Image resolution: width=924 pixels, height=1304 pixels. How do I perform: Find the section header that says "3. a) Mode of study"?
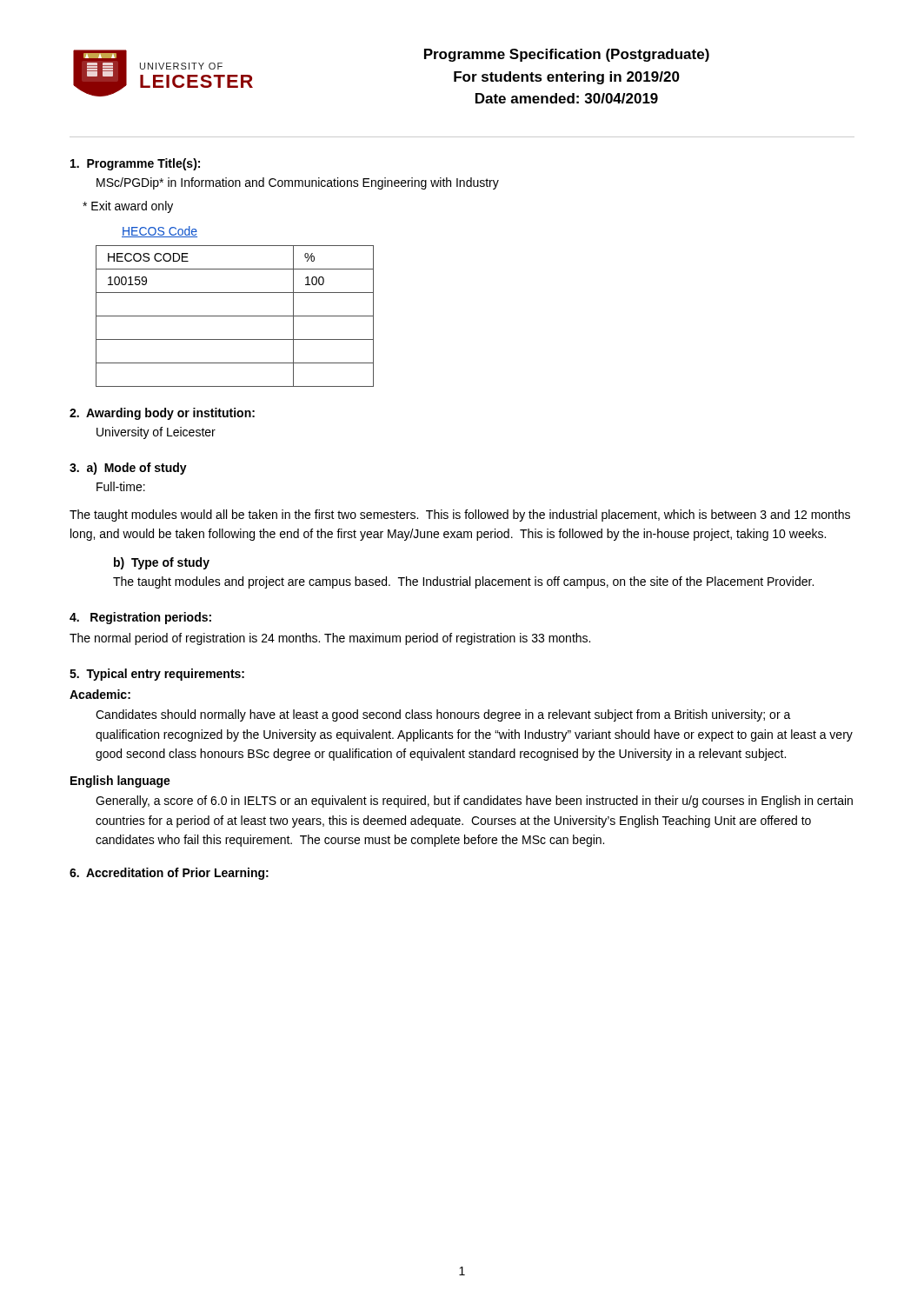coord(128,467)
